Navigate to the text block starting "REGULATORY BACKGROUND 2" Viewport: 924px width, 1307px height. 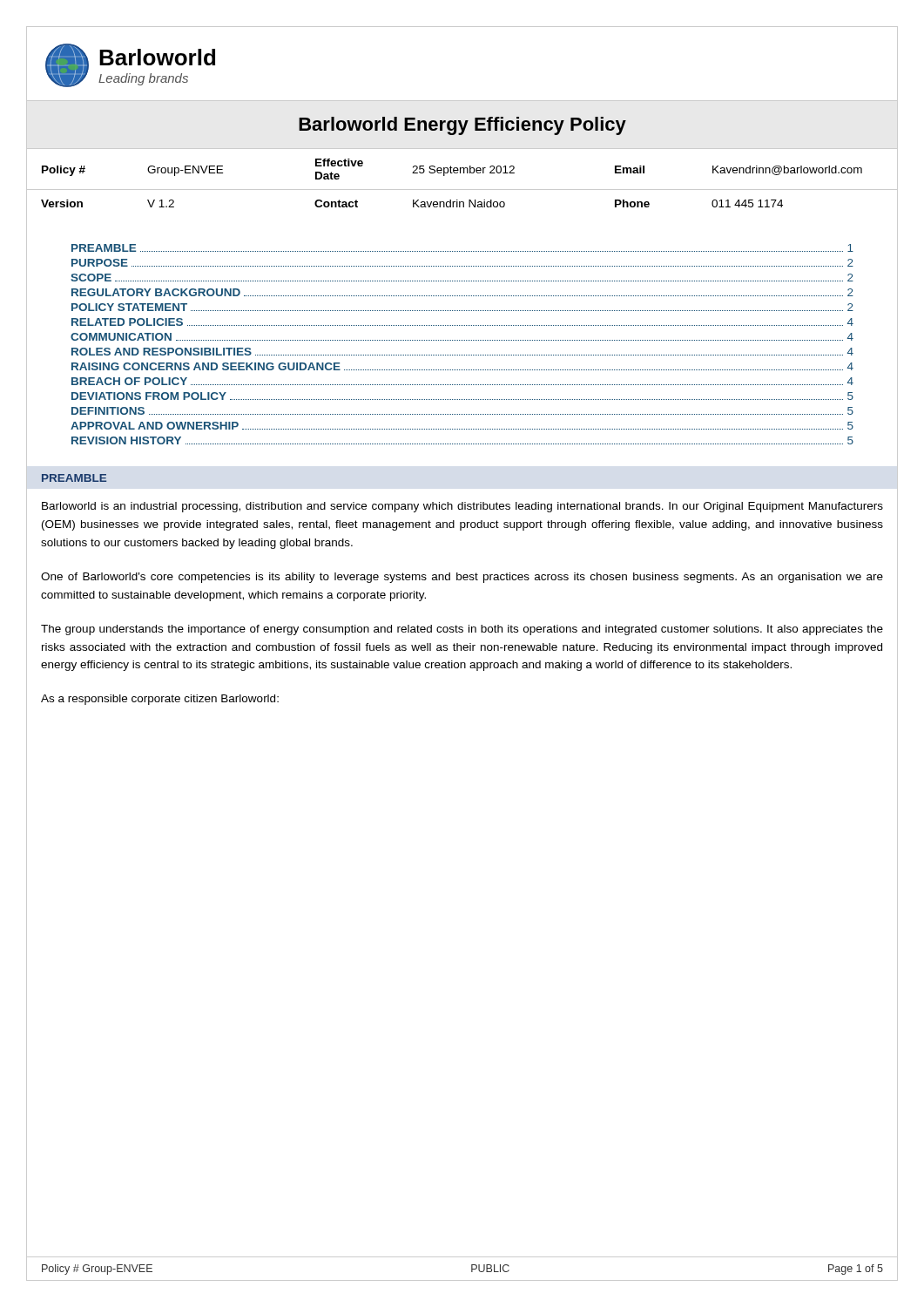[462, 292]
